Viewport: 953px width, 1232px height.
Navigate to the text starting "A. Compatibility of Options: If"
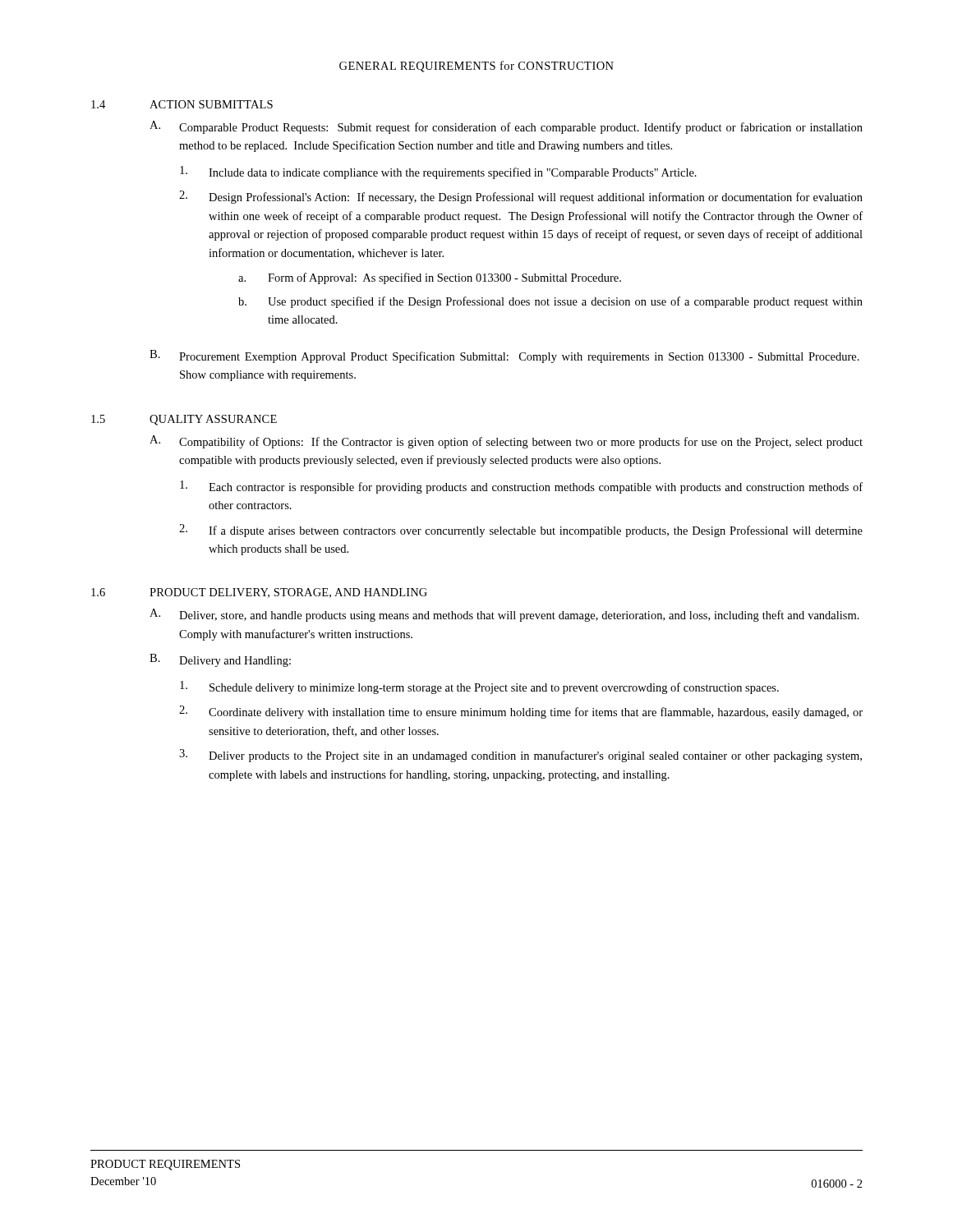point(506,451)
